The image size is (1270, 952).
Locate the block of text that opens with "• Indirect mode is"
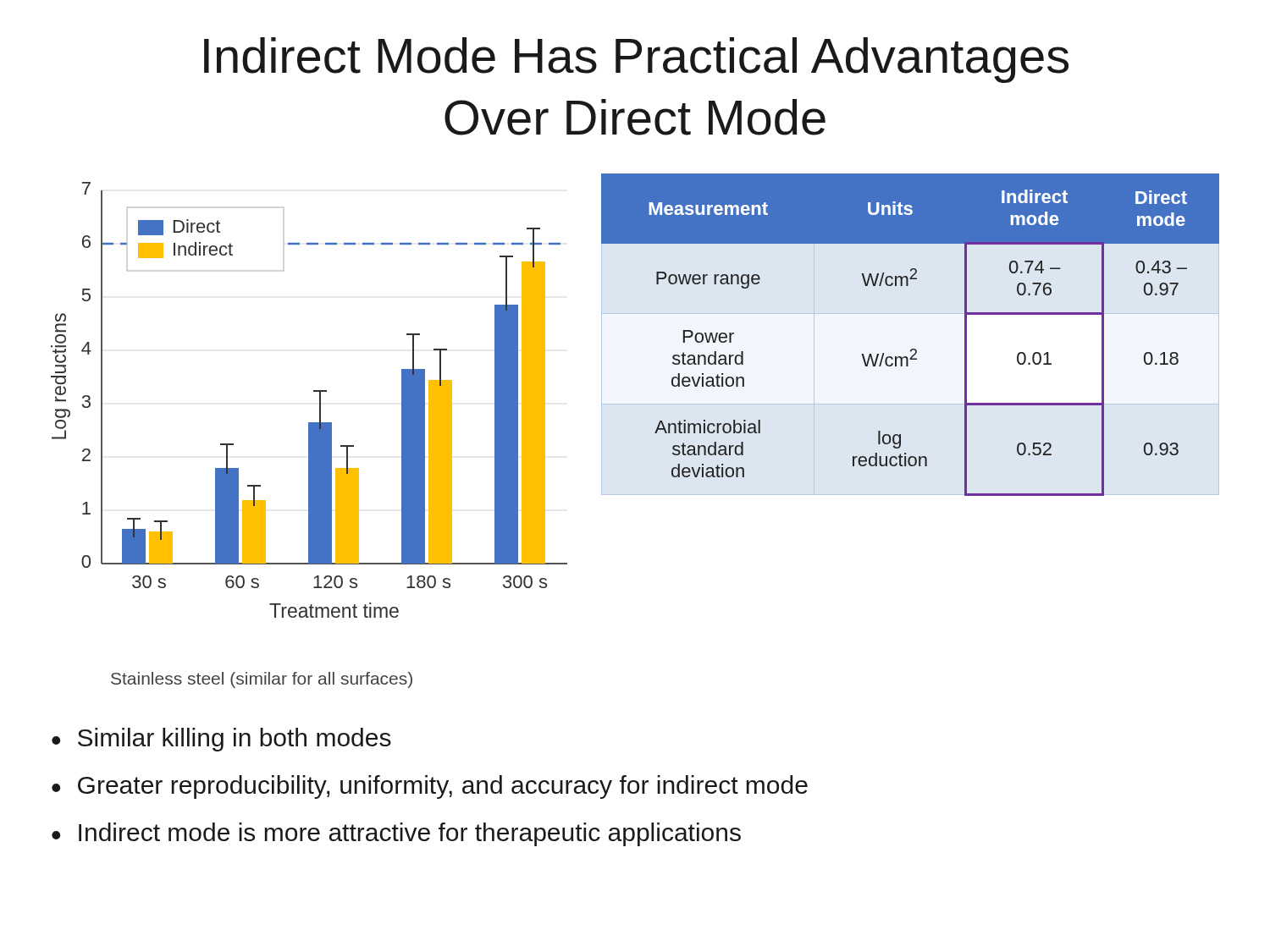[396, 834]
